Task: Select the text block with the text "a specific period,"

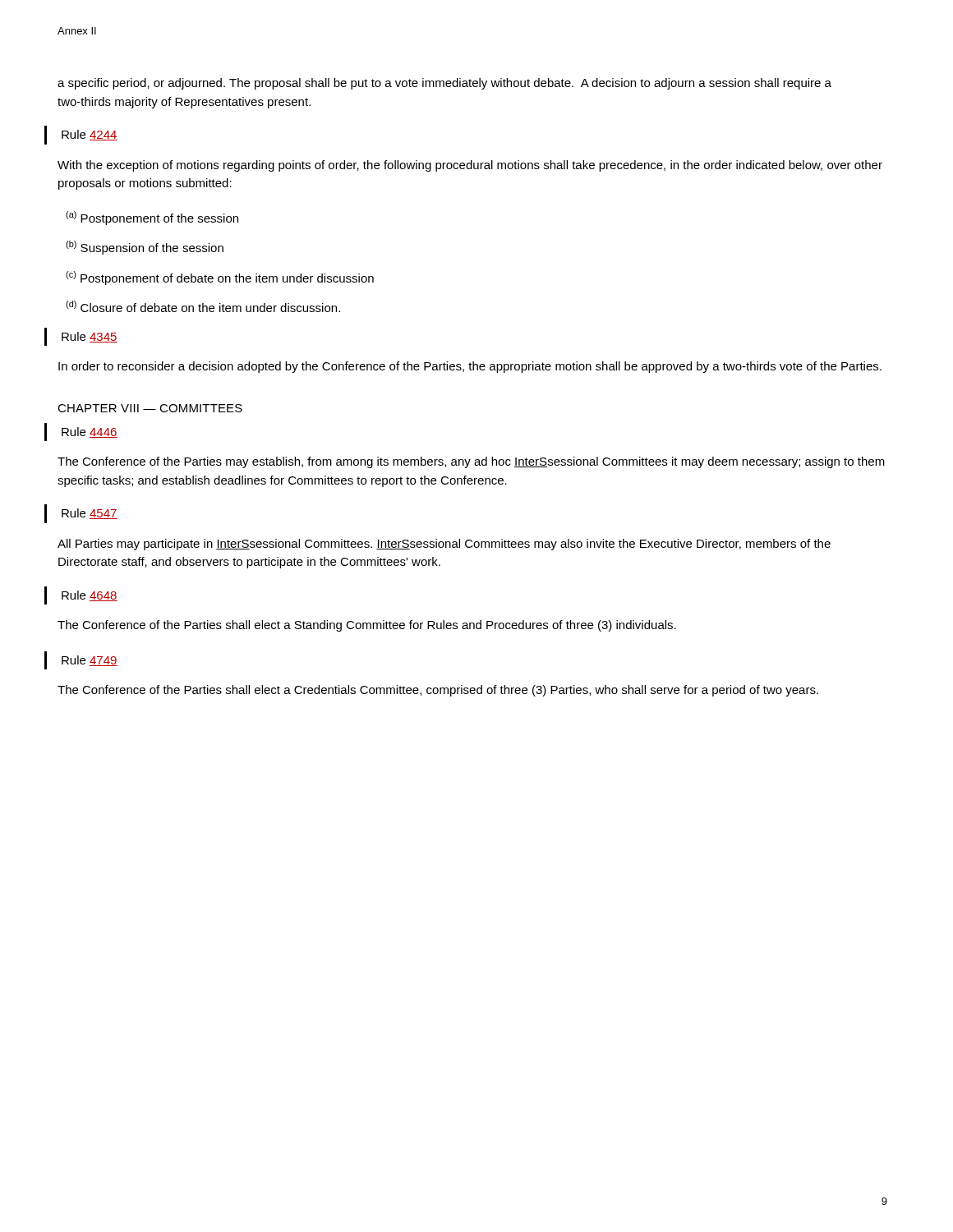Action: pyautogui.click(x=444, y=92)
